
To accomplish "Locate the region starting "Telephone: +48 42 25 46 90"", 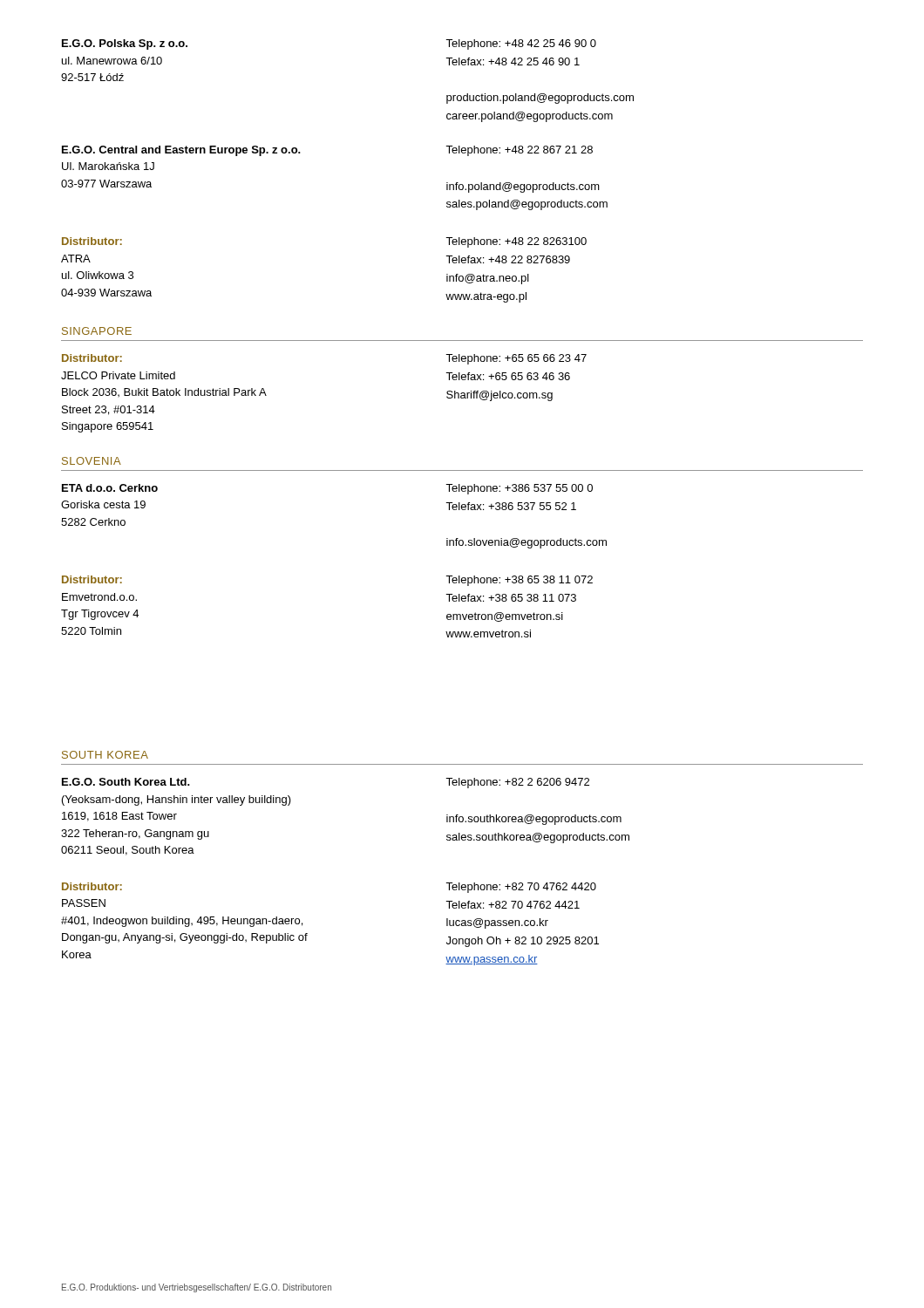I will point(521,44).
